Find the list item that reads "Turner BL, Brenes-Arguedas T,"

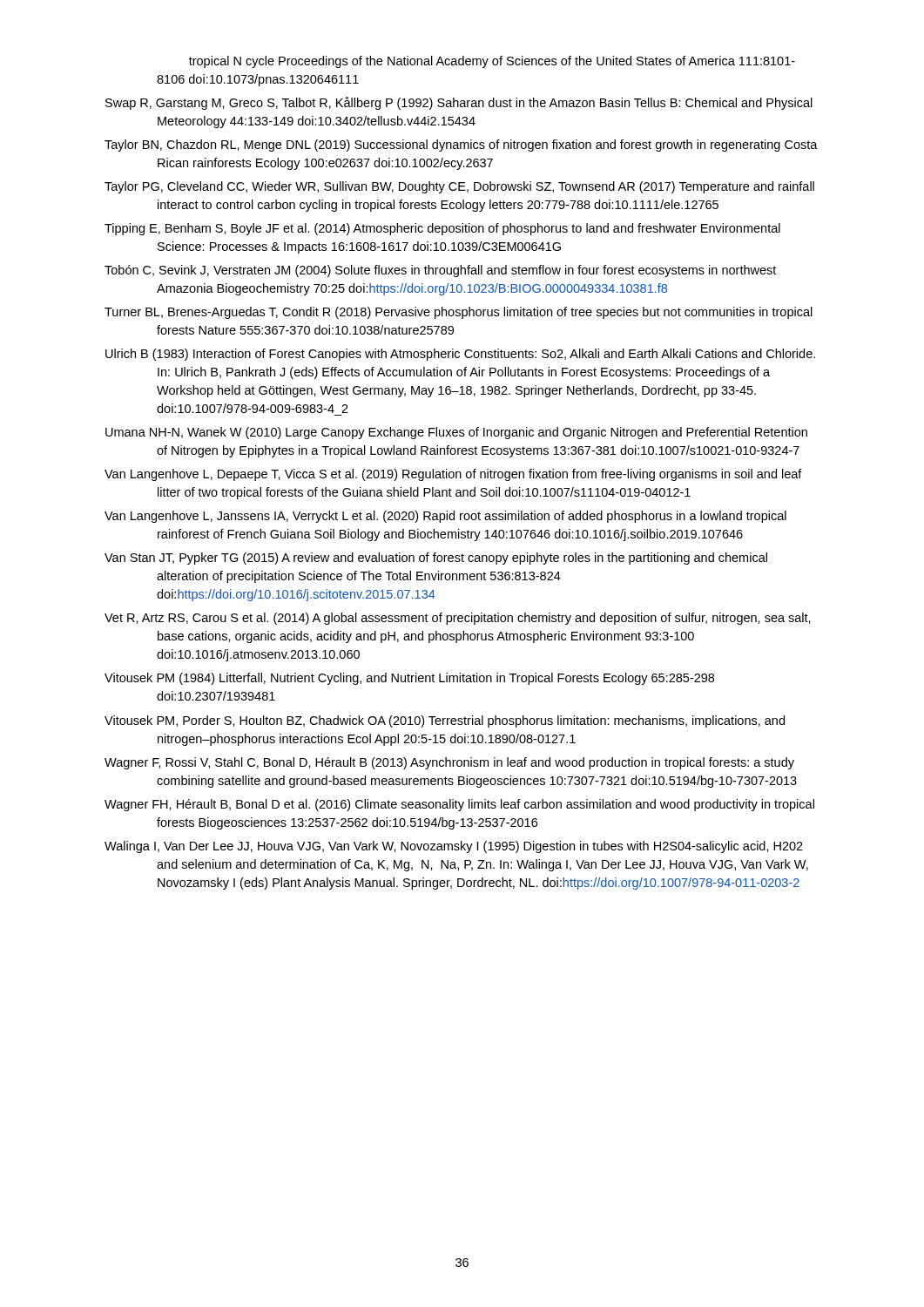[x=459, y=321]
